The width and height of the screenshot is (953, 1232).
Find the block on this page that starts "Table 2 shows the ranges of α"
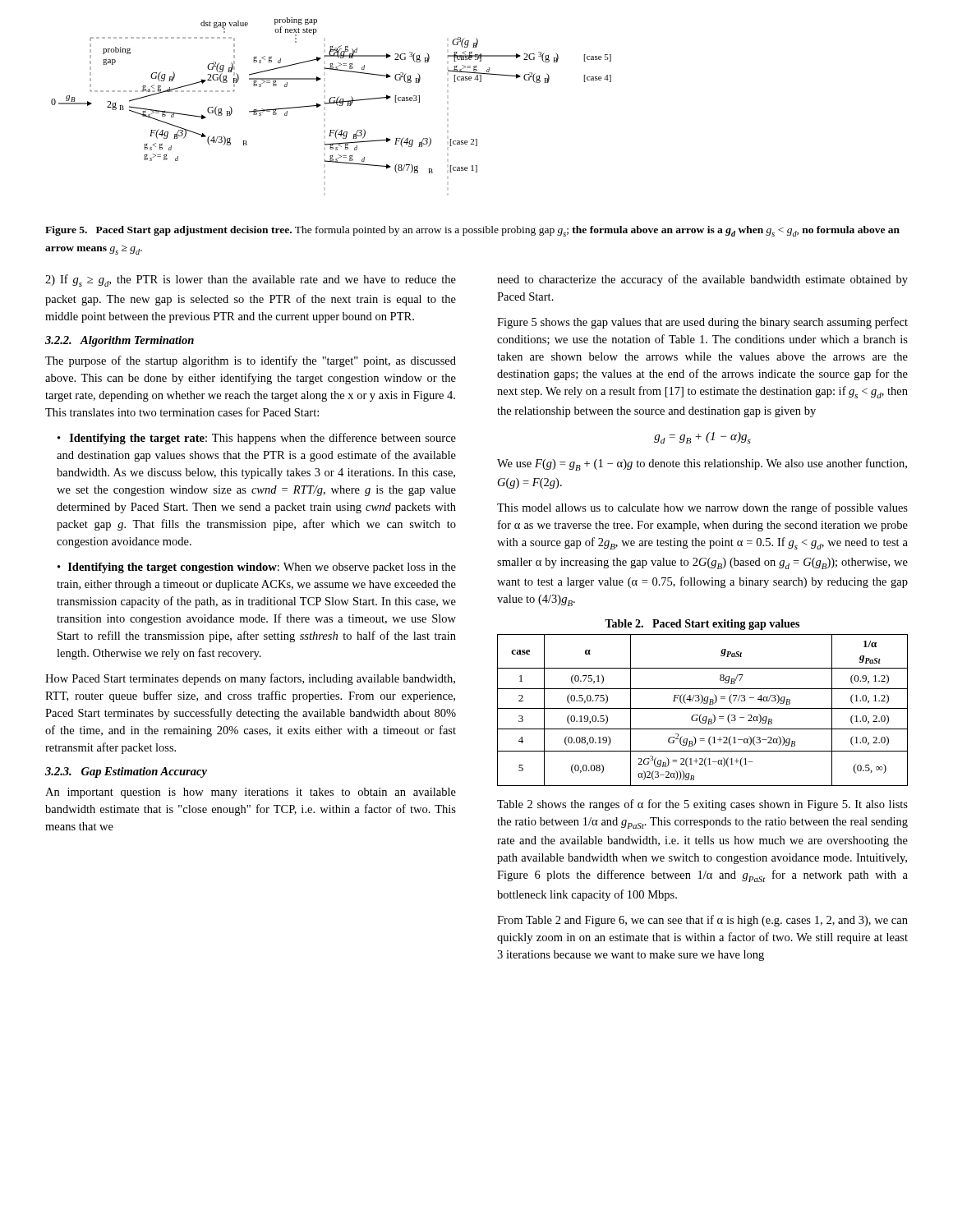pos(702,879)
